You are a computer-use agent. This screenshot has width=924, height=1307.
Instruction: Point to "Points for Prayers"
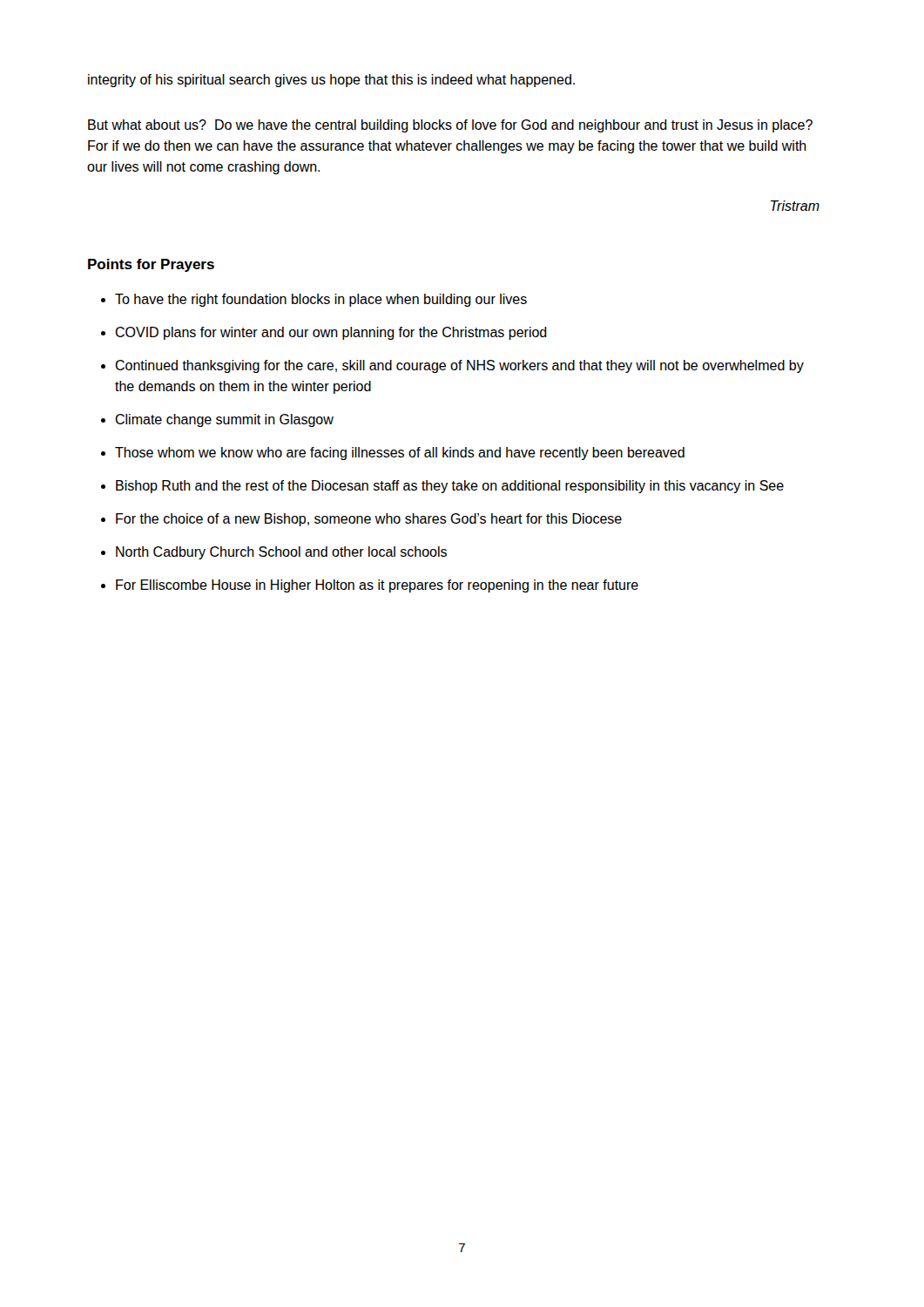pyautogui.click(x=151, y=264)
